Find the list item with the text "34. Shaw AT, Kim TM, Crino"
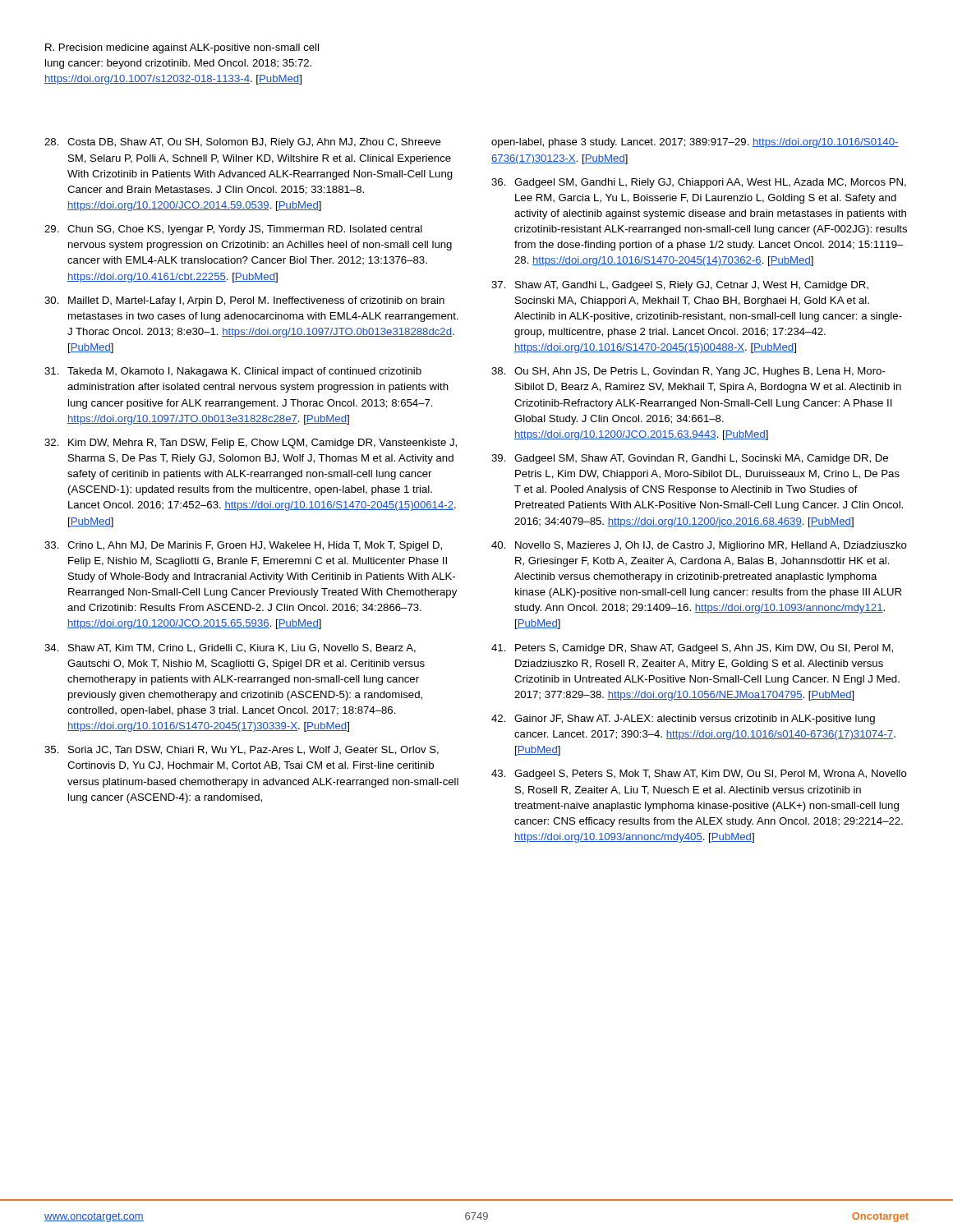The height and width of the screenshot is (1232, 953). click(x=253, y=687)
